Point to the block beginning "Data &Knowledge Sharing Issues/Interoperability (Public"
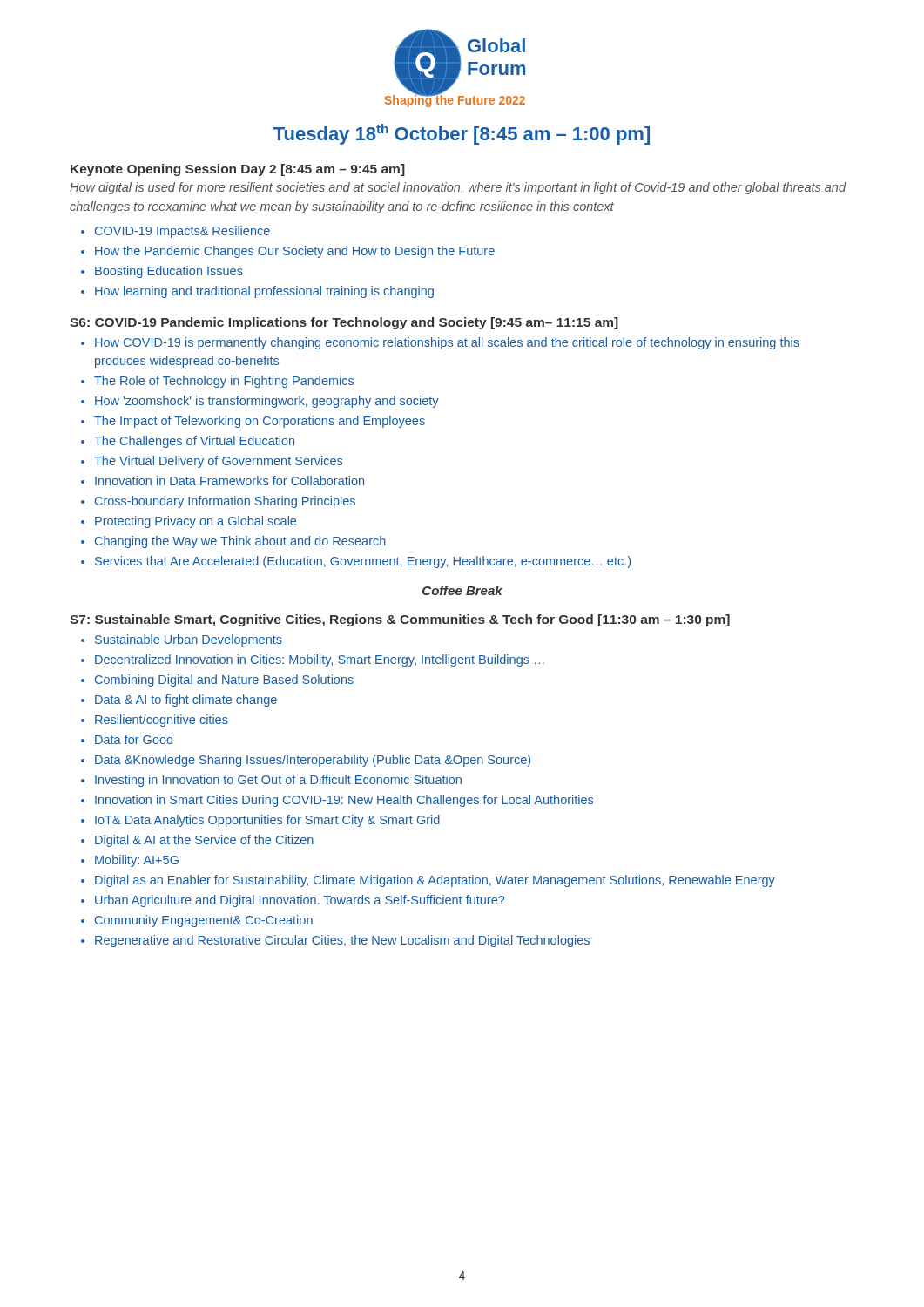 pyautogui.click(x=313, y=760)
